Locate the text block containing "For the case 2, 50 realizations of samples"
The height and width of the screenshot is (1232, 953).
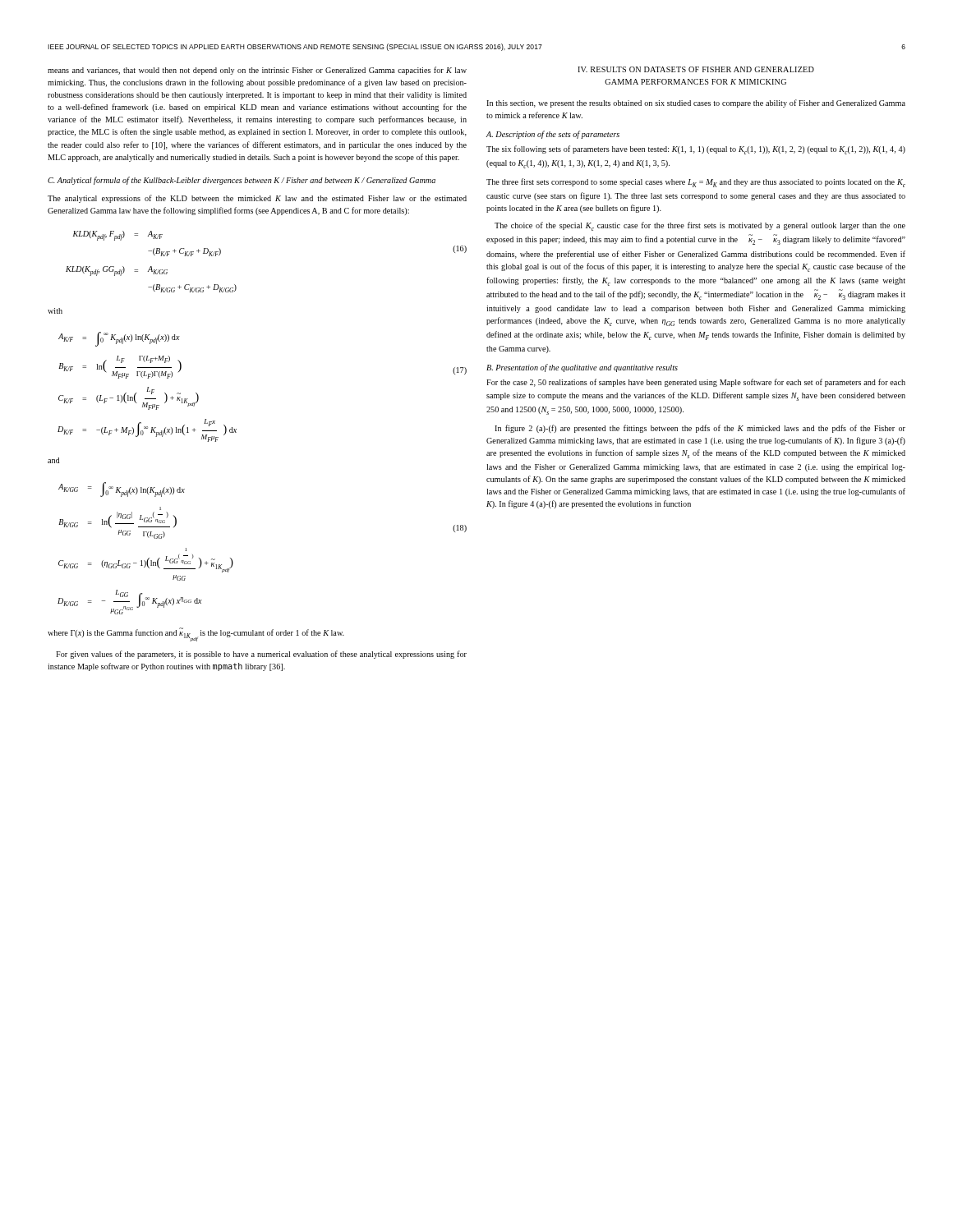click(696, 443)
